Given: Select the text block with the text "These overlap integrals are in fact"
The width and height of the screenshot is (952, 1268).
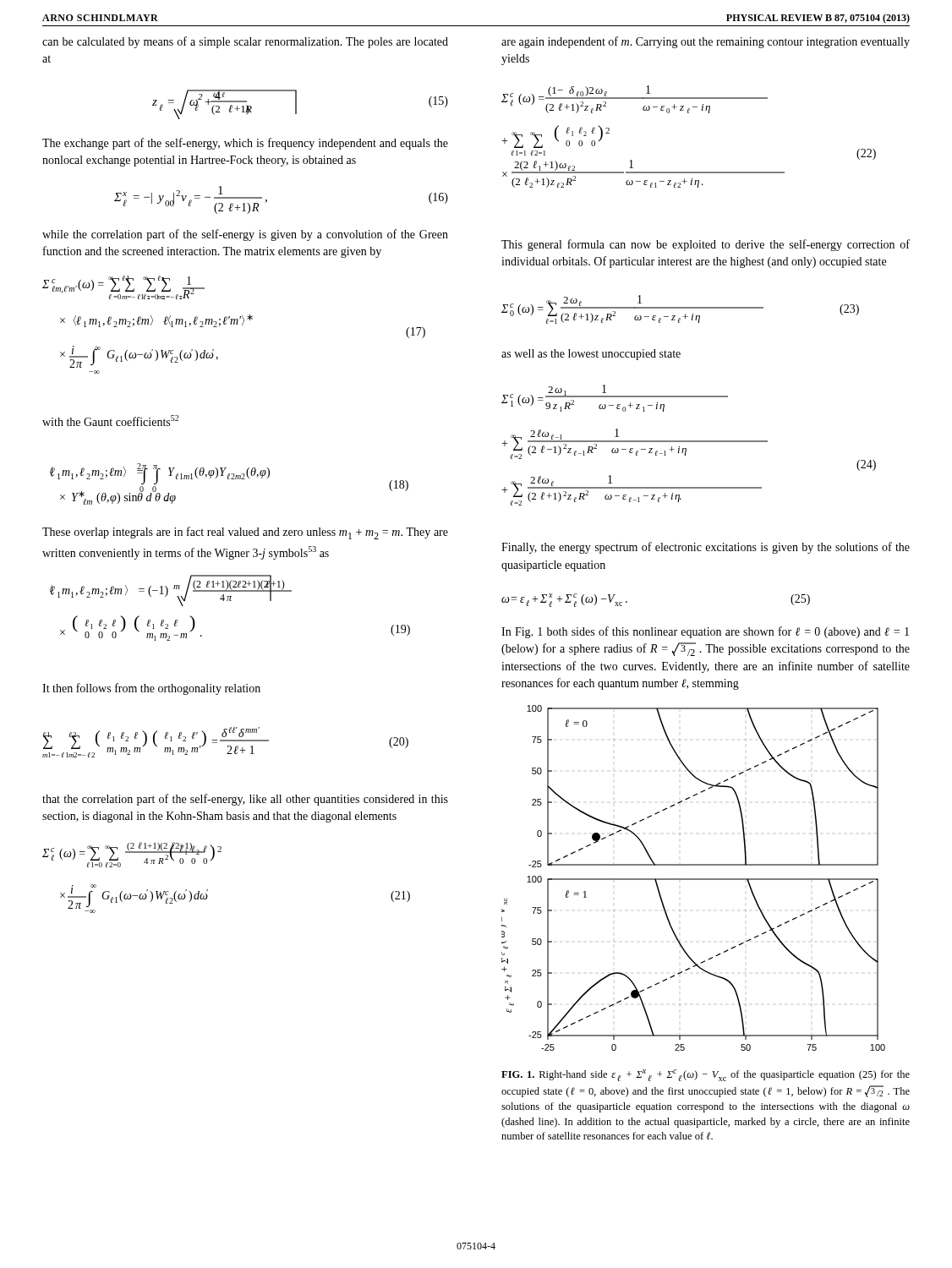Looking at the screenshot, I should click(245, 543).
